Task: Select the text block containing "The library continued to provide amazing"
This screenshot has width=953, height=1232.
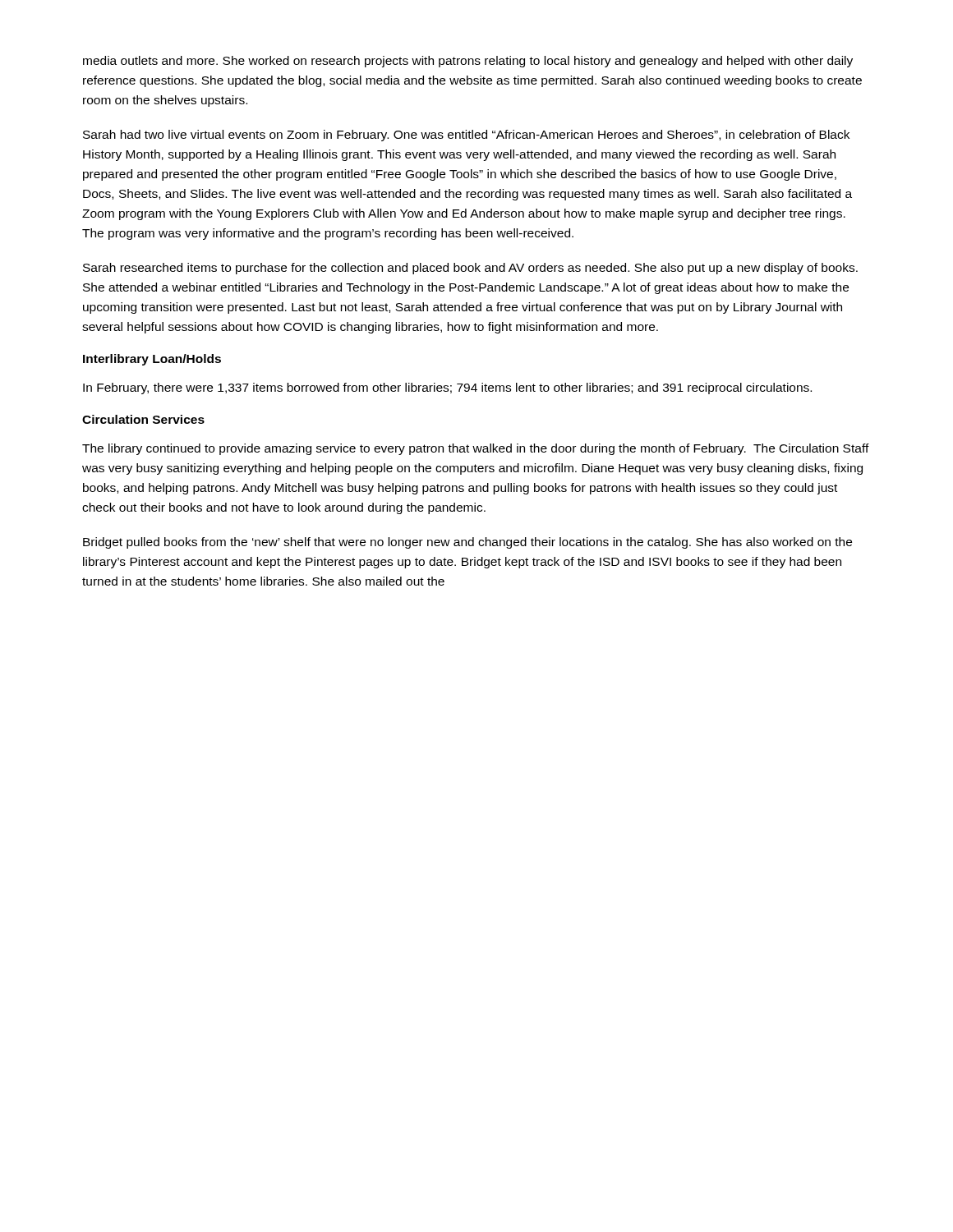Action: (x=475, y=478)
